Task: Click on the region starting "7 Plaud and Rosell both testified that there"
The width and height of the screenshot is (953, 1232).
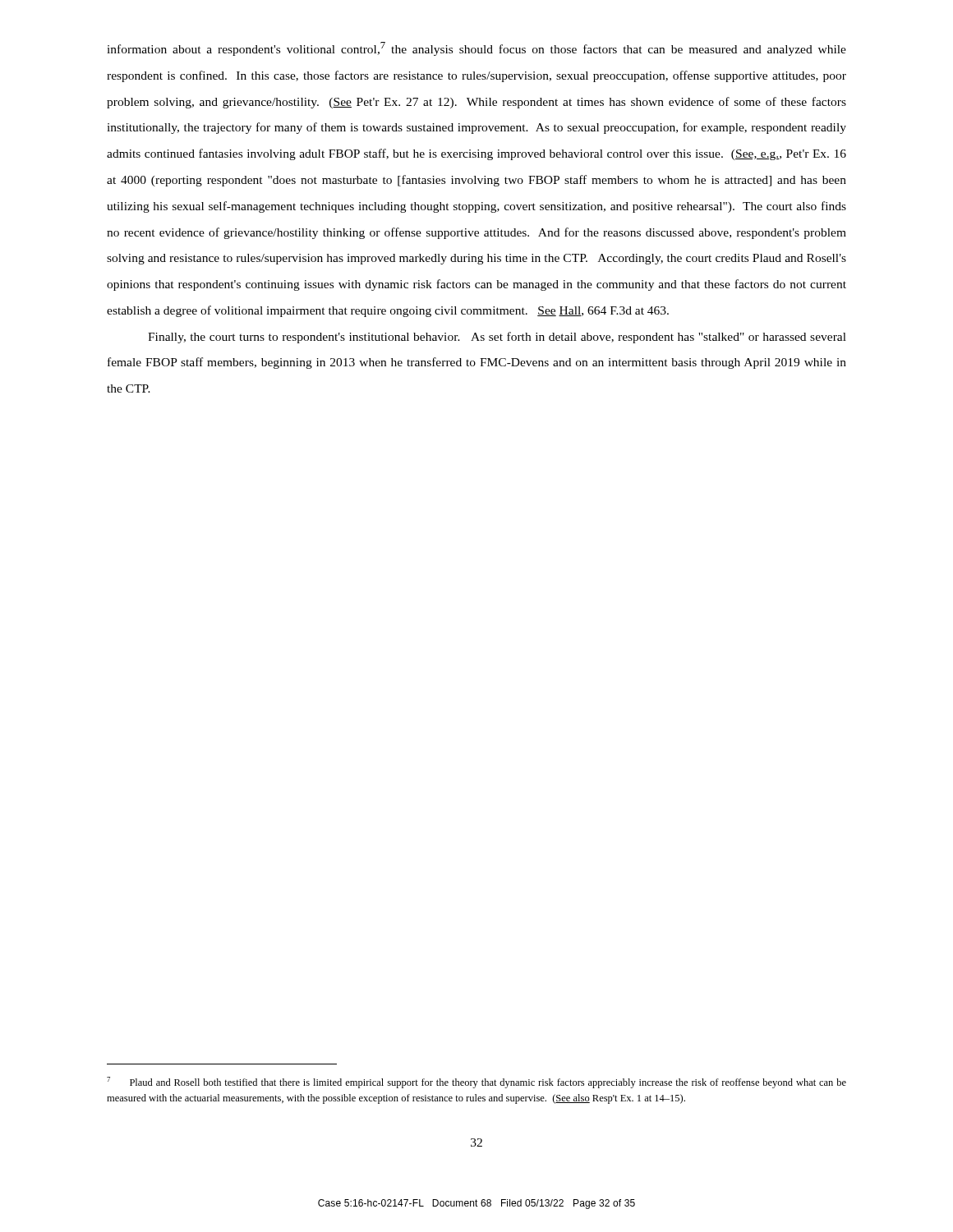Action: [x=476, y=1091]
